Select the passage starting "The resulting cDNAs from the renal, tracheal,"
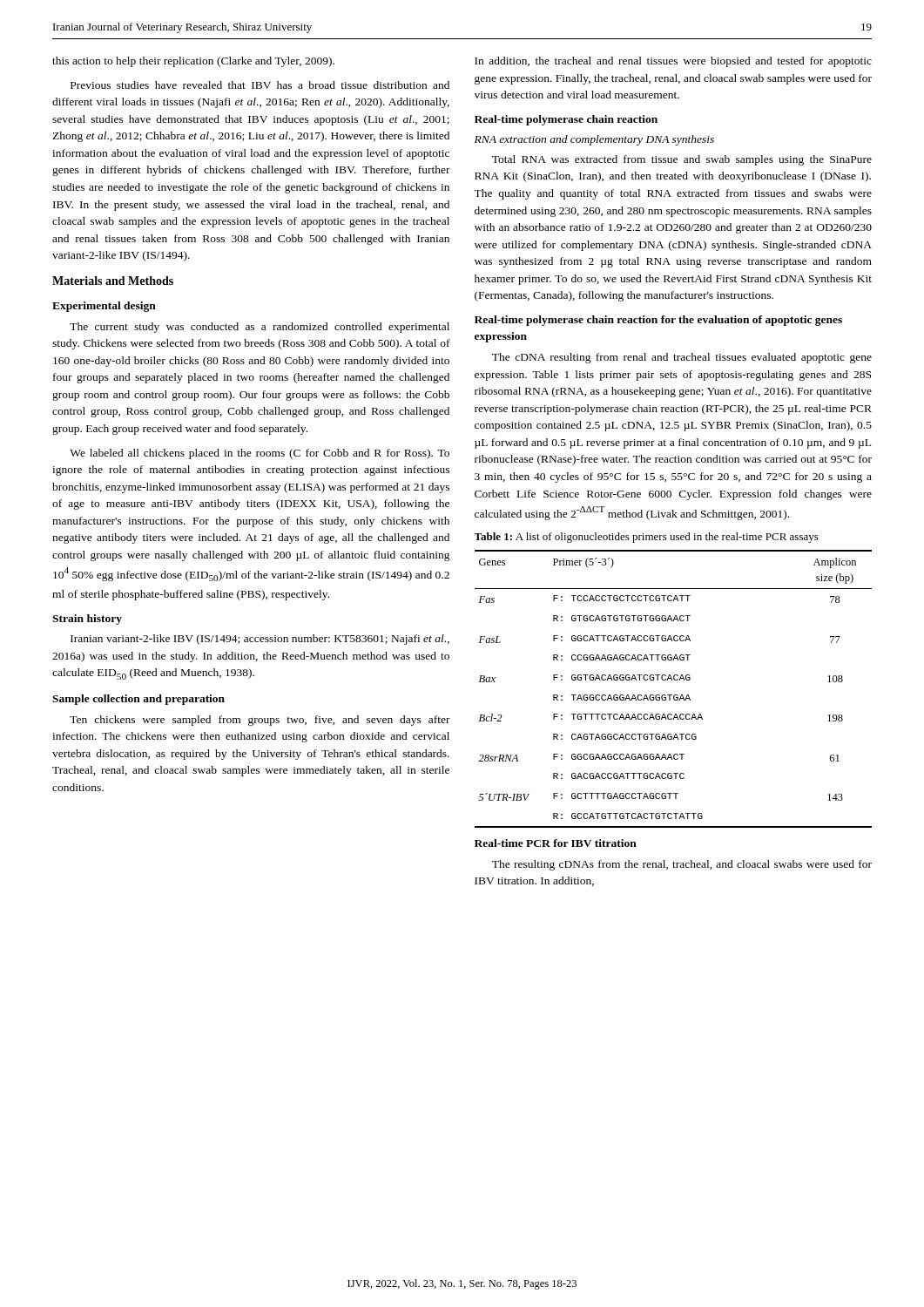Screen dimensions: 1307x924 coord(673,873)
